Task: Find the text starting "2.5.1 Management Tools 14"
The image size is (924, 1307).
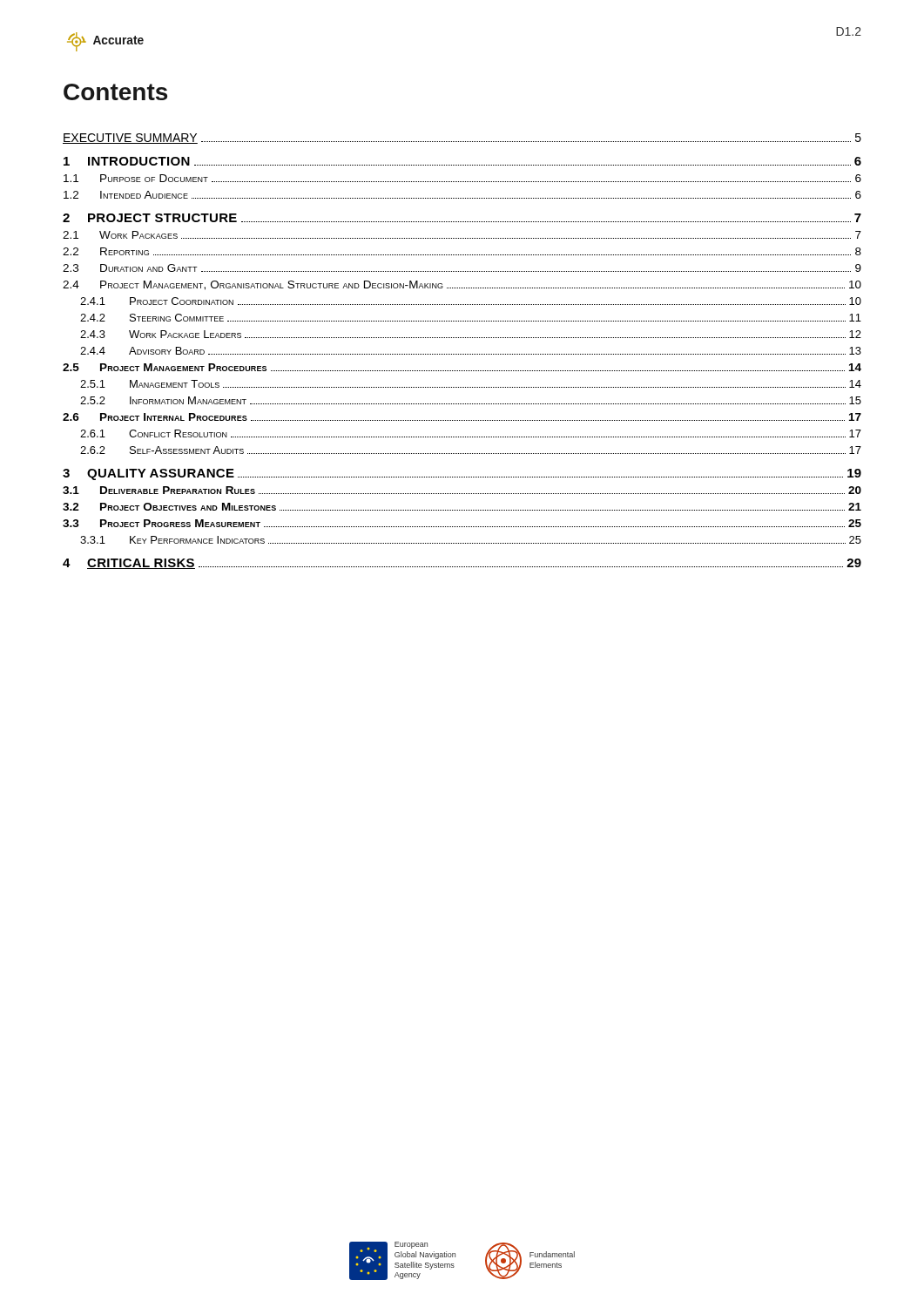Action: point(471,384)
